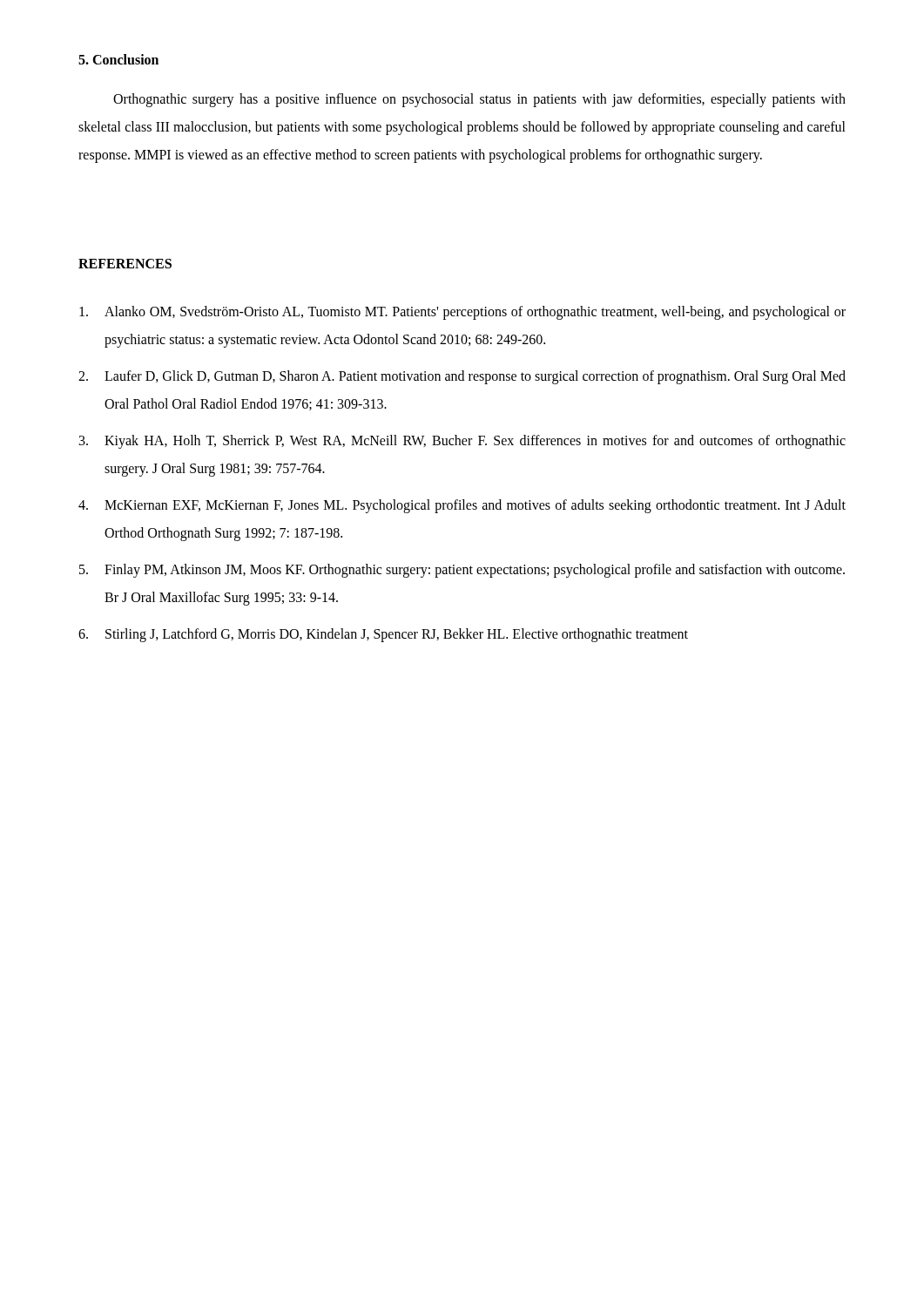This screenshot has width=924, height=1307.
Task: Locate the block of text that opens with "Orthognathic surgery has a positive influence on"
Action: (x=462, y=127)
